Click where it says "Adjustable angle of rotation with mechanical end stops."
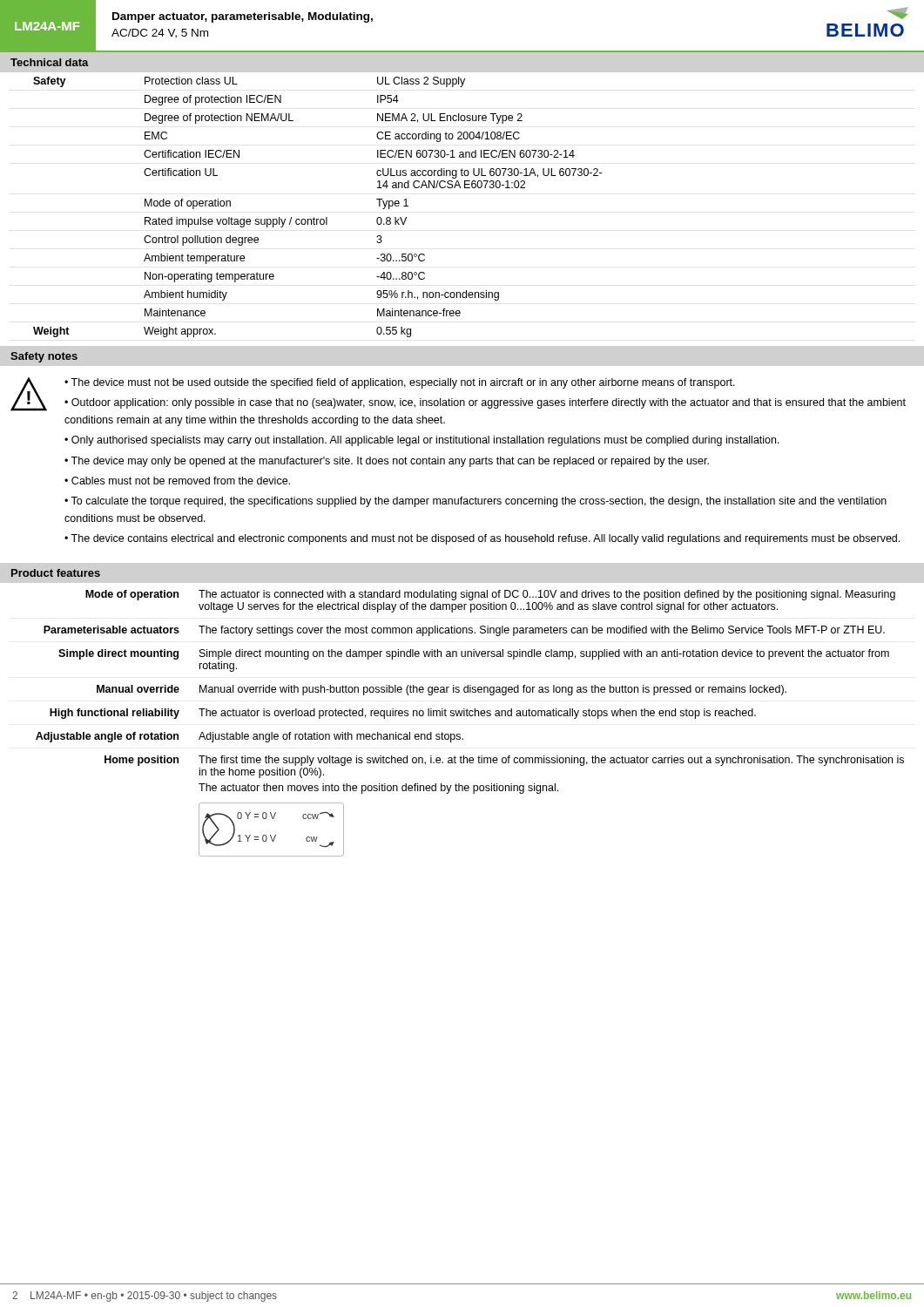924x1307 pixels. click(331, 737)
